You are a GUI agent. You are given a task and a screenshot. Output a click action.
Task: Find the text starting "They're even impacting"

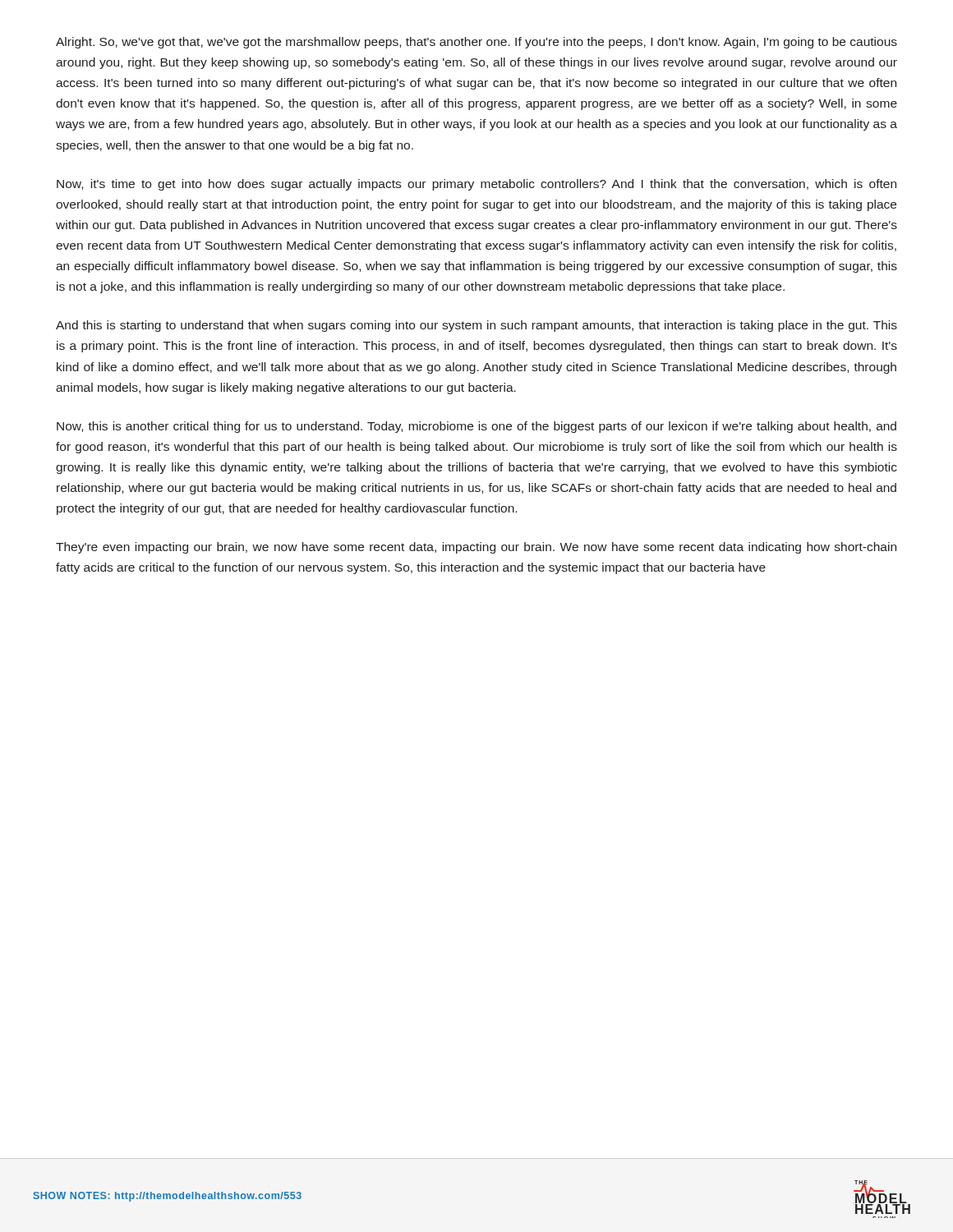tap(476, 557)
